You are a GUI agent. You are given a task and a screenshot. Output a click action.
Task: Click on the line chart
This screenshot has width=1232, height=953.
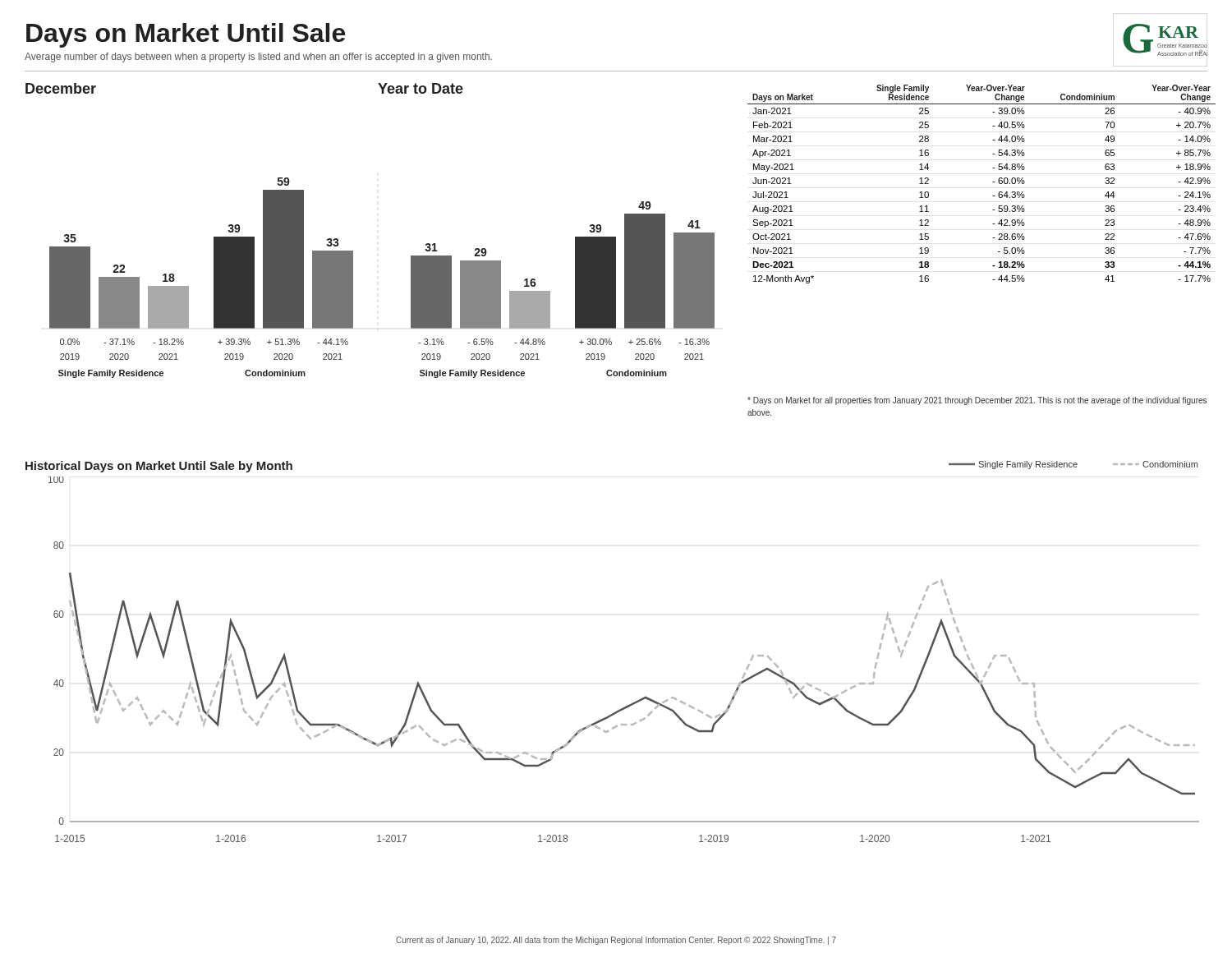pyautogui.click(x=620, y=674)
